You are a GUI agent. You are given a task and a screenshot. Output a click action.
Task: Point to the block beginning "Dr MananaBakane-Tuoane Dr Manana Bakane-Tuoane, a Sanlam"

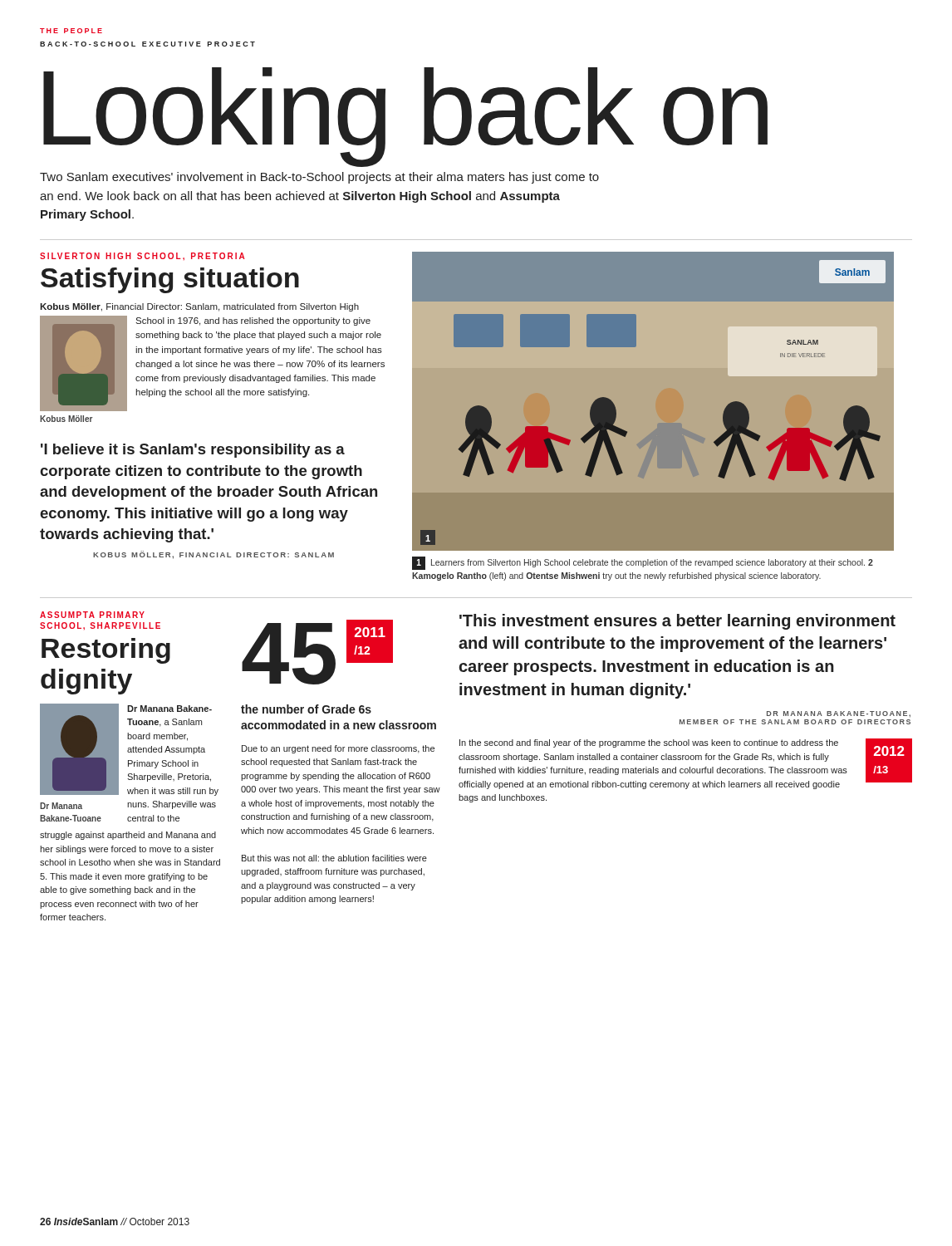(129, 764)
